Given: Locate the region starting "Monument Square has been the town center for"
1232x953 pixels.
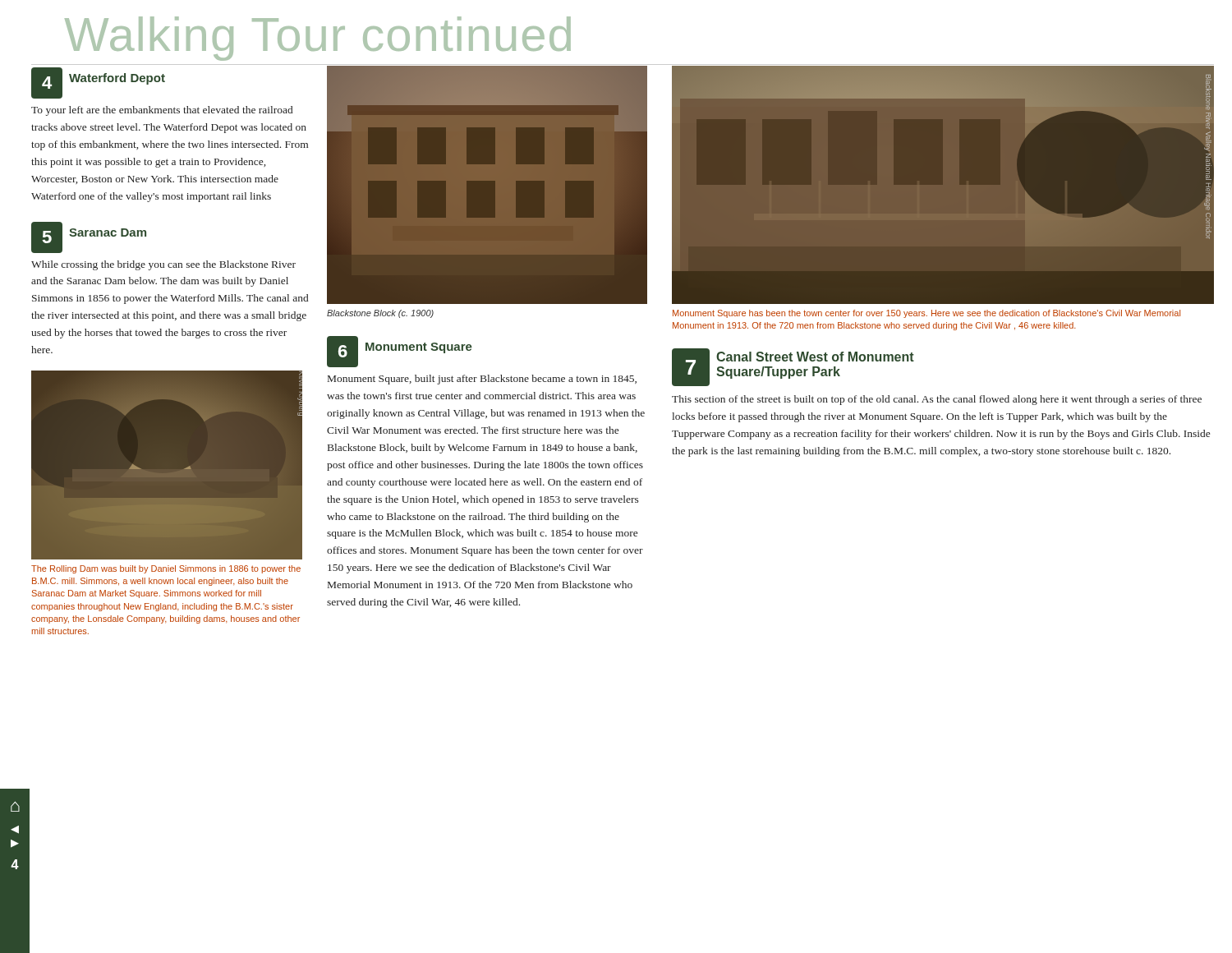Looking at the screenshot, I should [x=943, y=320].
